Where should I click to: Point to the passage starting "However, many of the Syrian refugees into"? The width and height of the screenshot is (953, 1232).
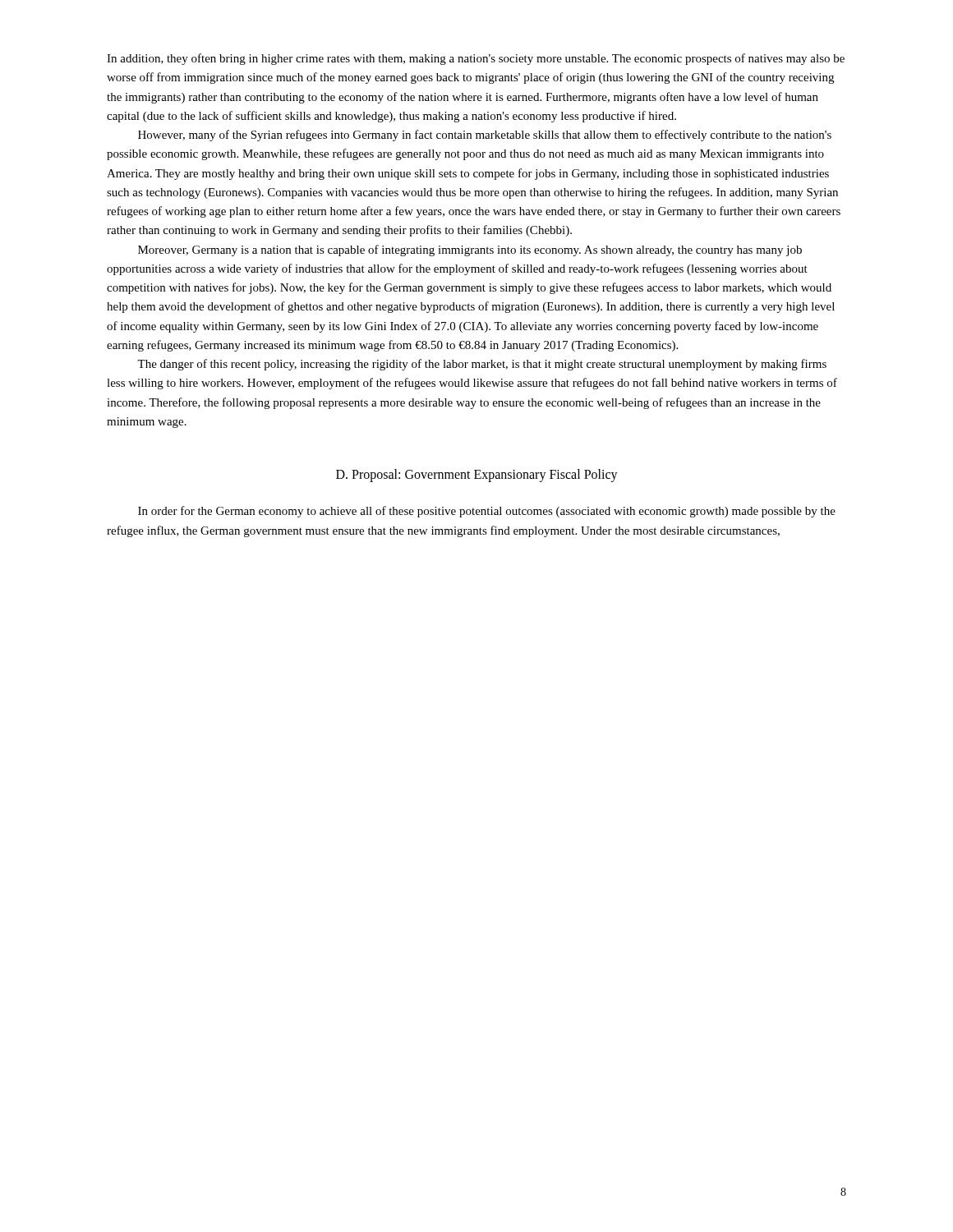tap(476, 183)
